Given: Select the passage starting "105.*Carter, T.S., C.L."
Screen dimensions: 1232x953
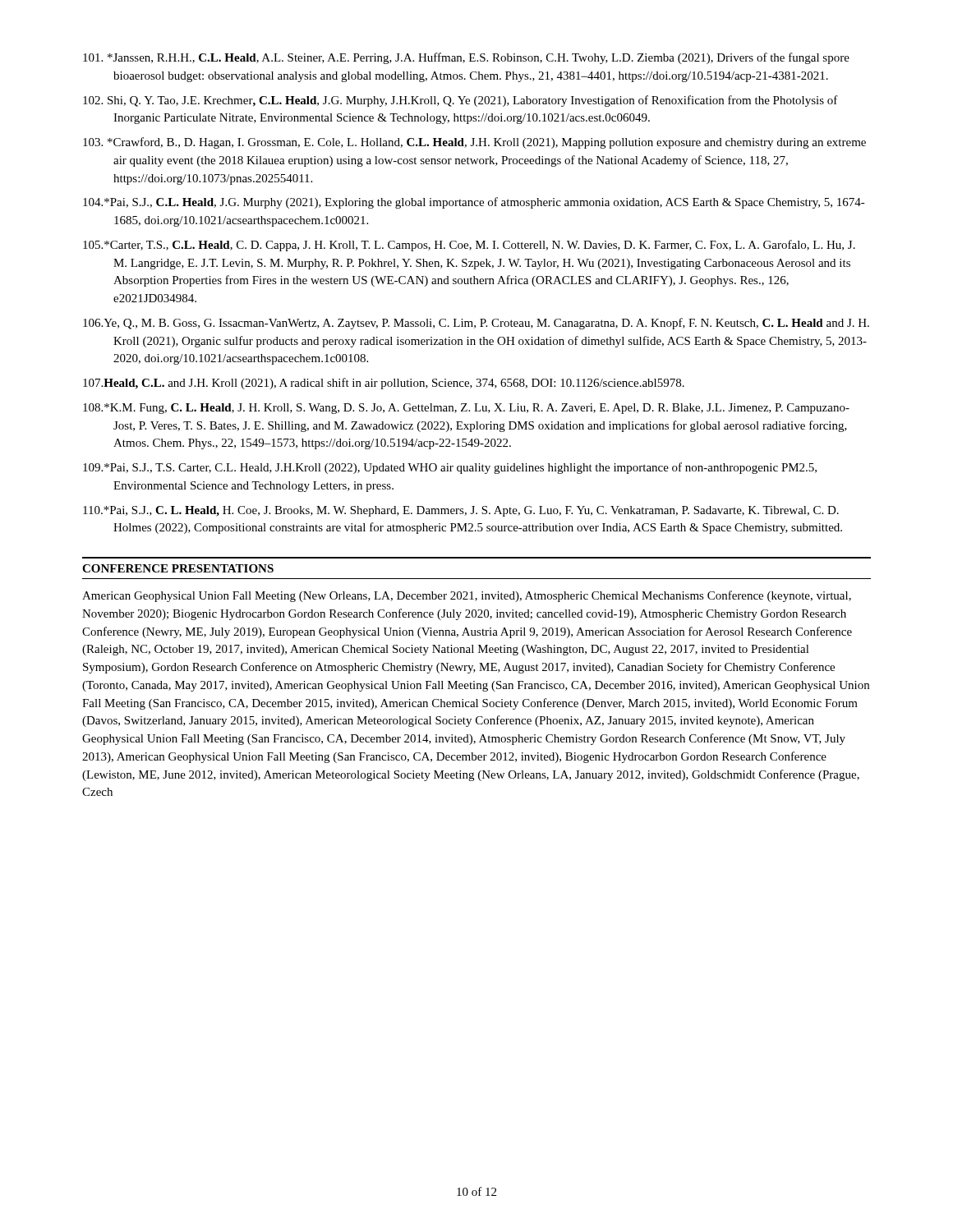Looking at the screenshot, I should [469, 271].
